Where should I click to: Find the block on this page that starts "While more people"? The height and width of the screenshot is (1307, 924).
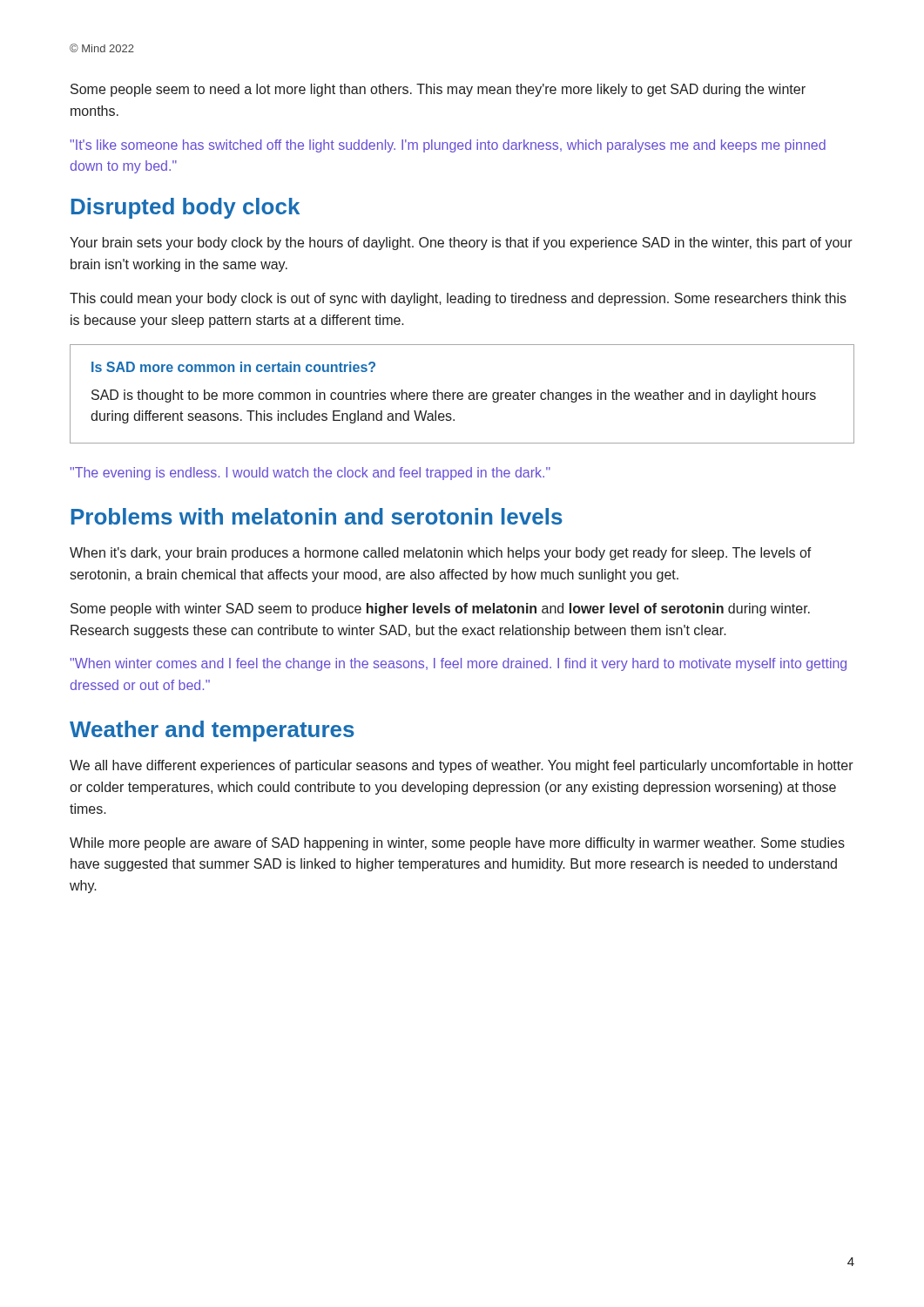click(457, 864)
